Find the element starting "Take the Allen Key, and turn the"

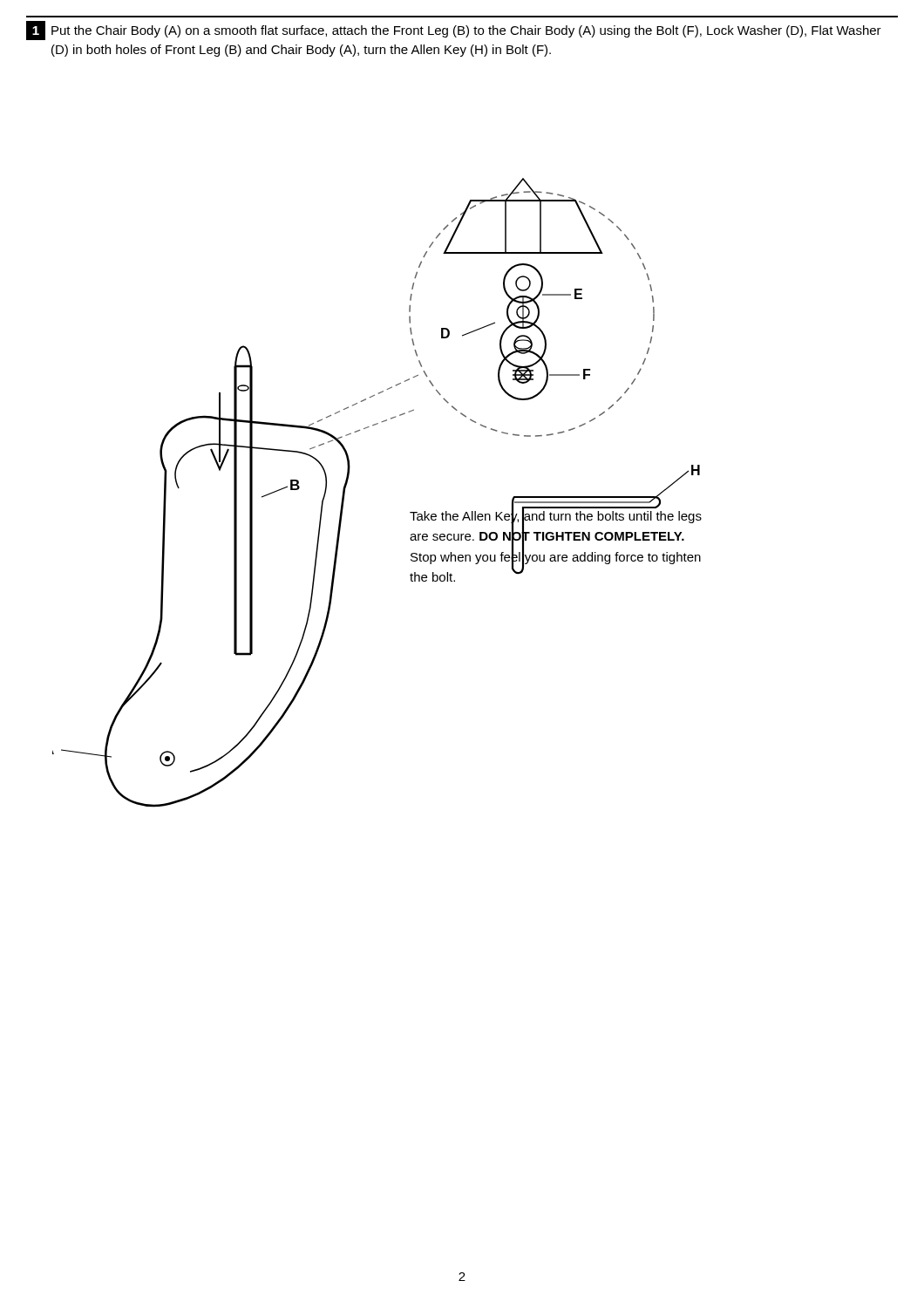556,546
